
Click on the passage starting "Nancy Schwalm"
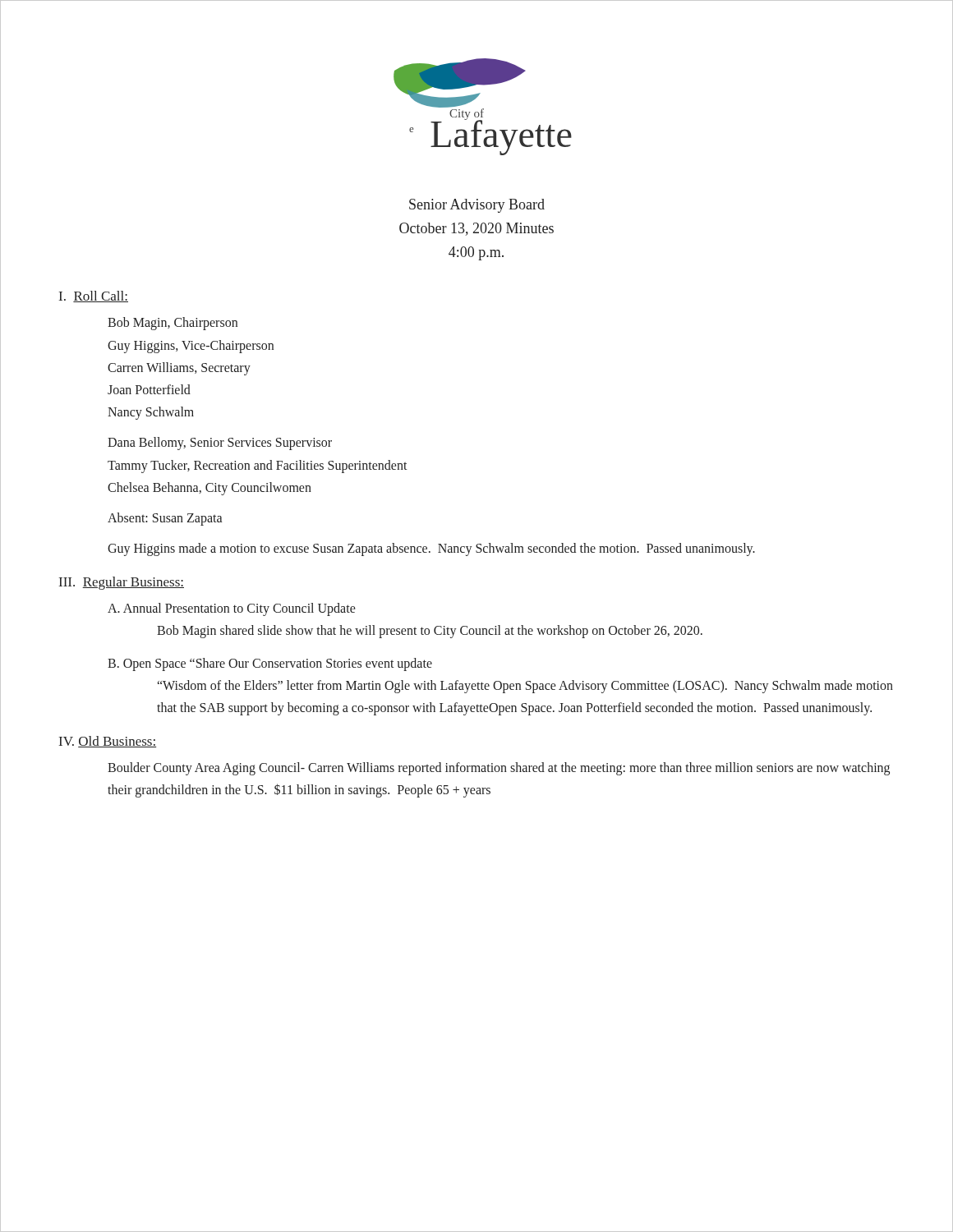[151, 412]
